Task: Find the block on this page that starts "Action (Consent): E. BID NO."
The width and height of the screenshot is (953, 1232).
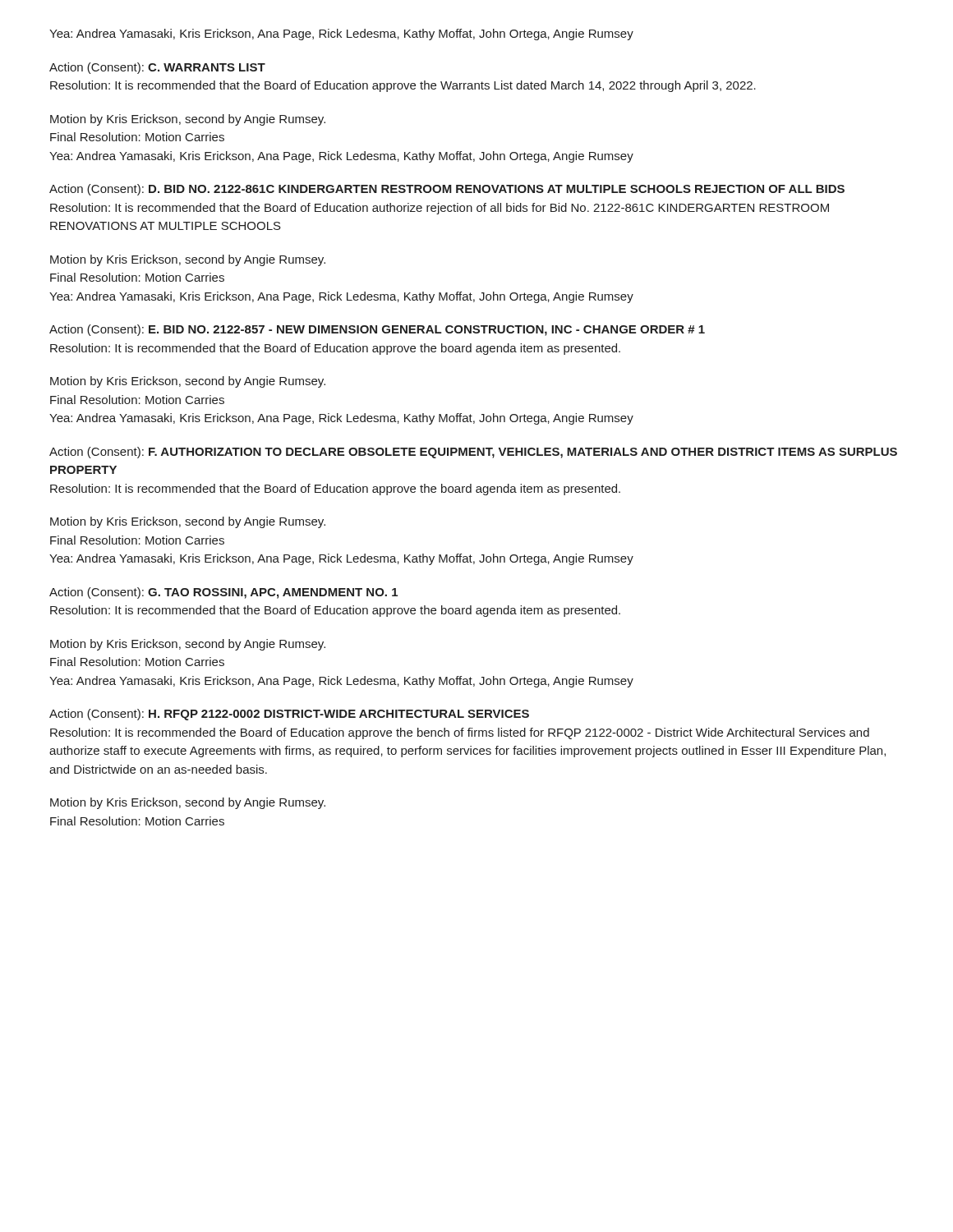Action: pyautogui.click(x=377, y=338)
